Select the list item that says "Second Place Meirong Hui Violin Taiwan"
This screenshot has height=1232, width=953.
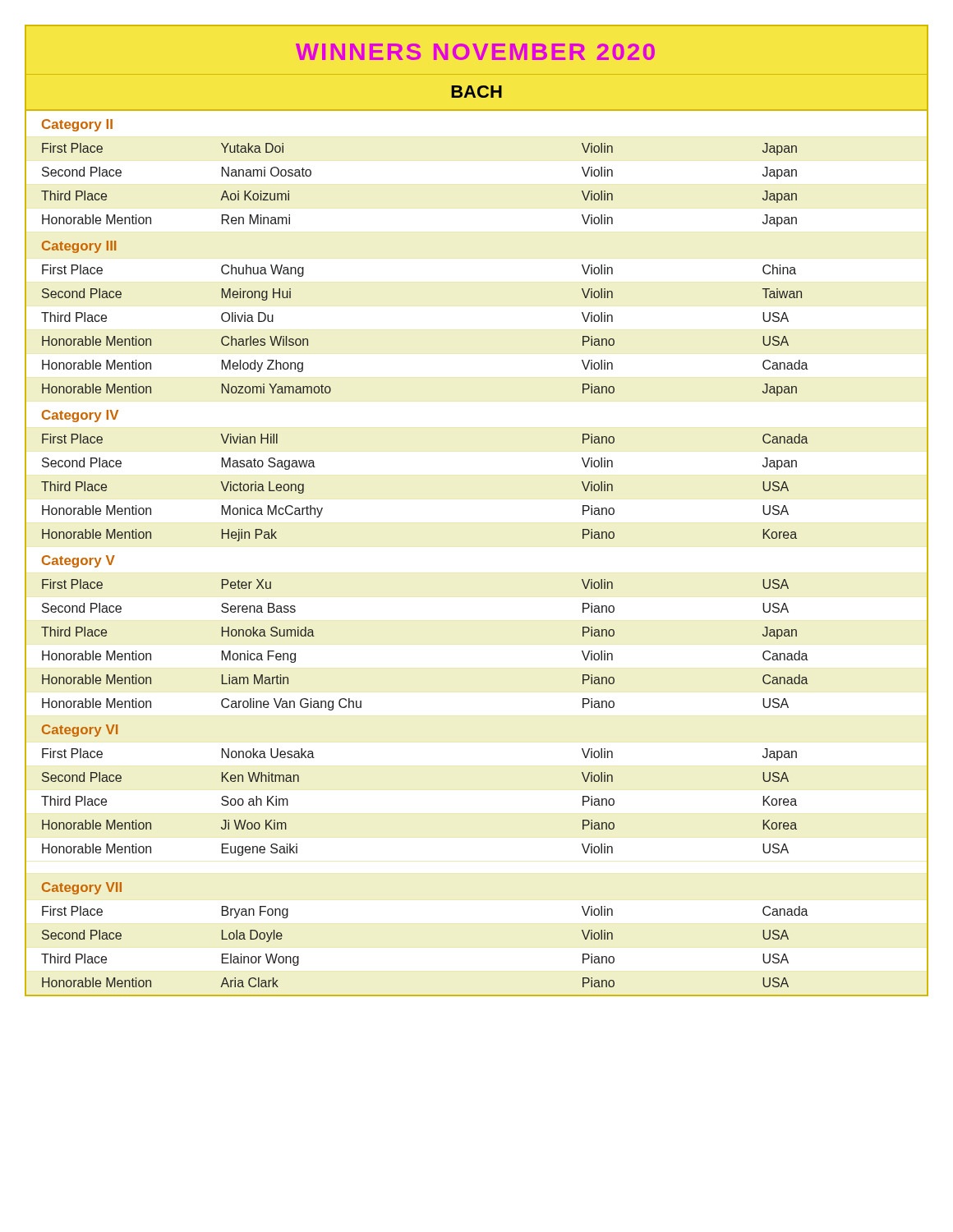click(x=25, y=294)
